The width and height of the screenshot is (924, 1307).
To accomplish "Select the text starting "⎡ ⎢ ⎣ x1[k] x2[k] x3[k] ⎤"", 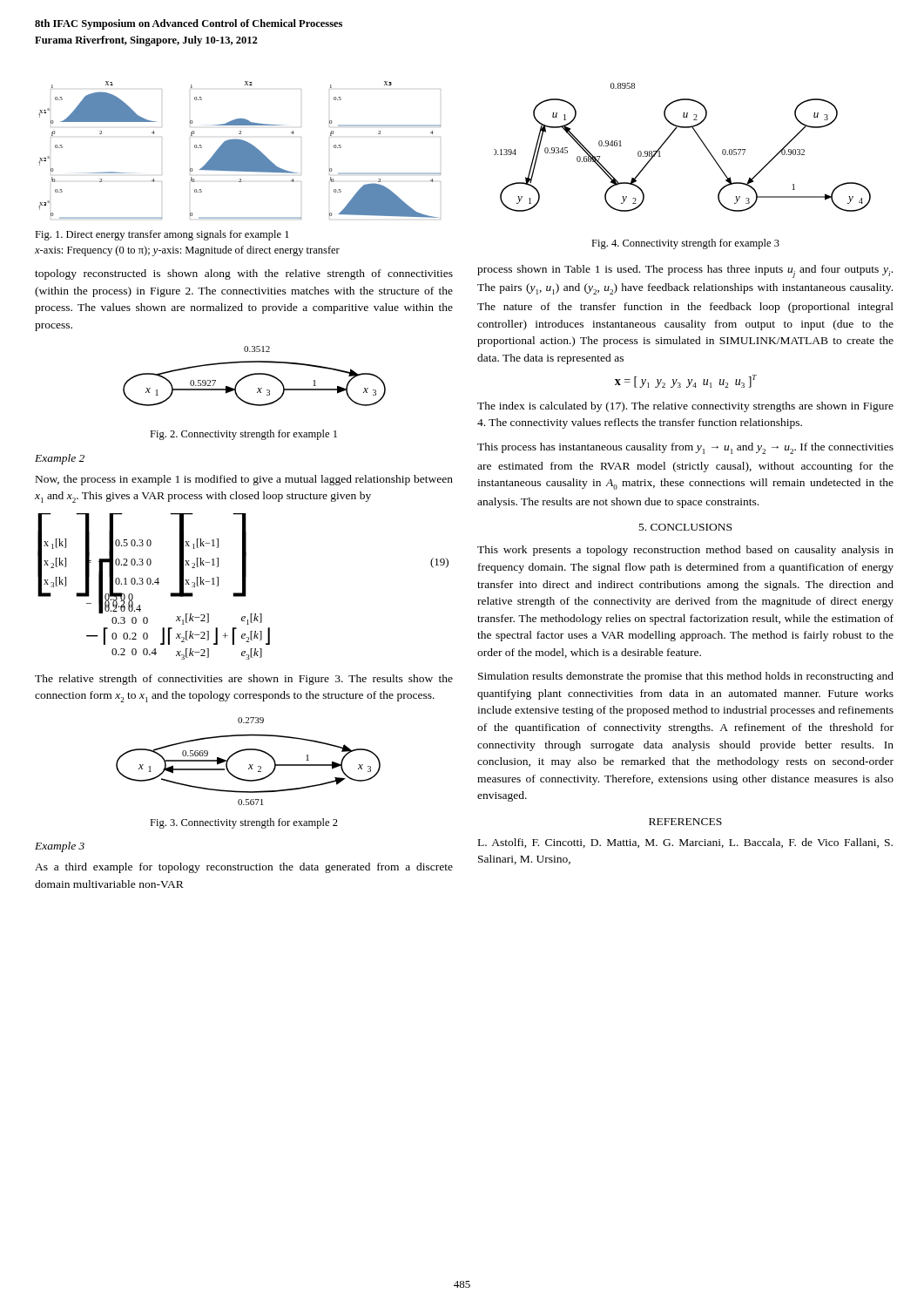I will pyautogui.click(x=244, y=588).
